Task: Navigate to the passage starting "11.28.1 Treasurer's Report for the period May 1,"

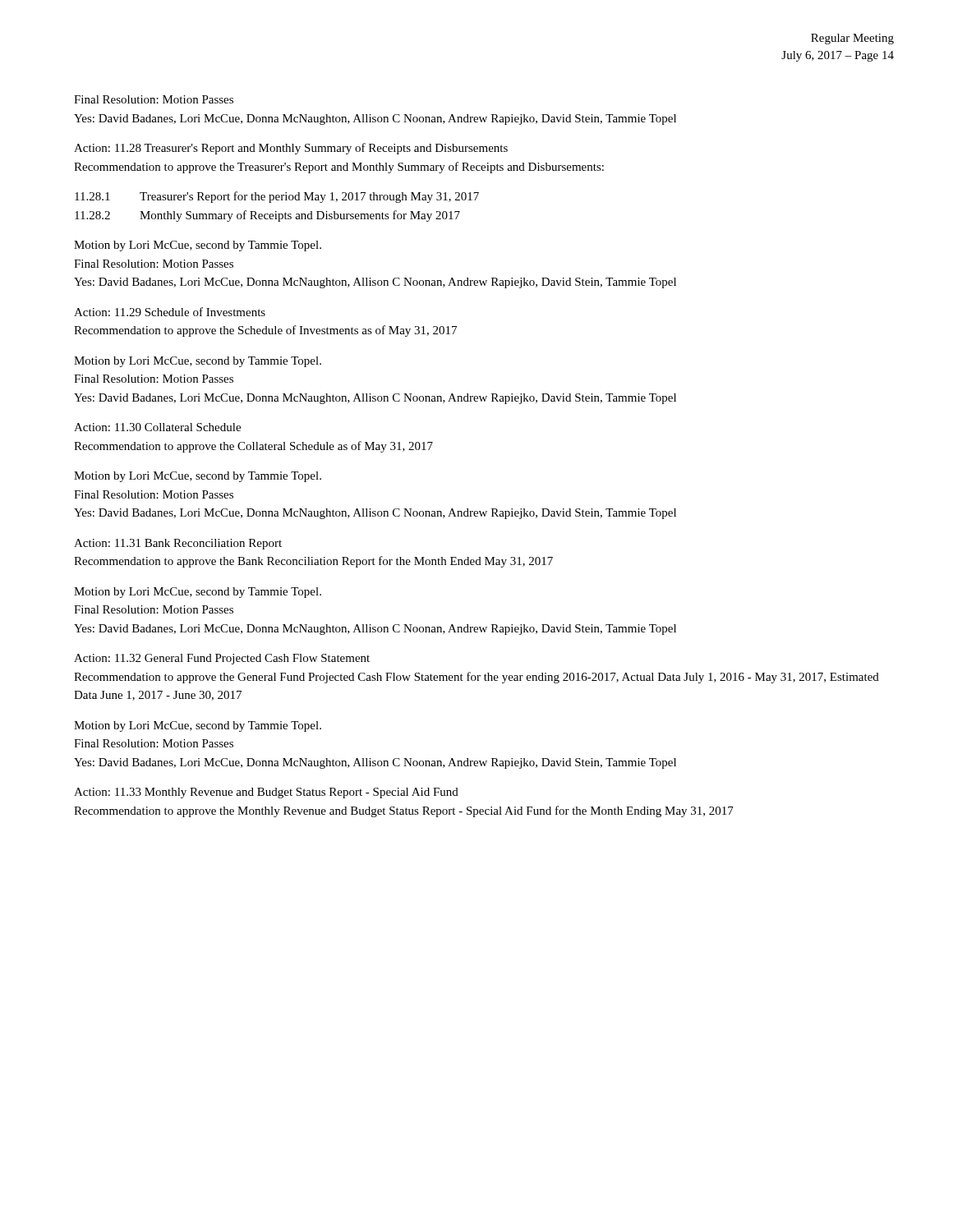Action: [476, 197]
